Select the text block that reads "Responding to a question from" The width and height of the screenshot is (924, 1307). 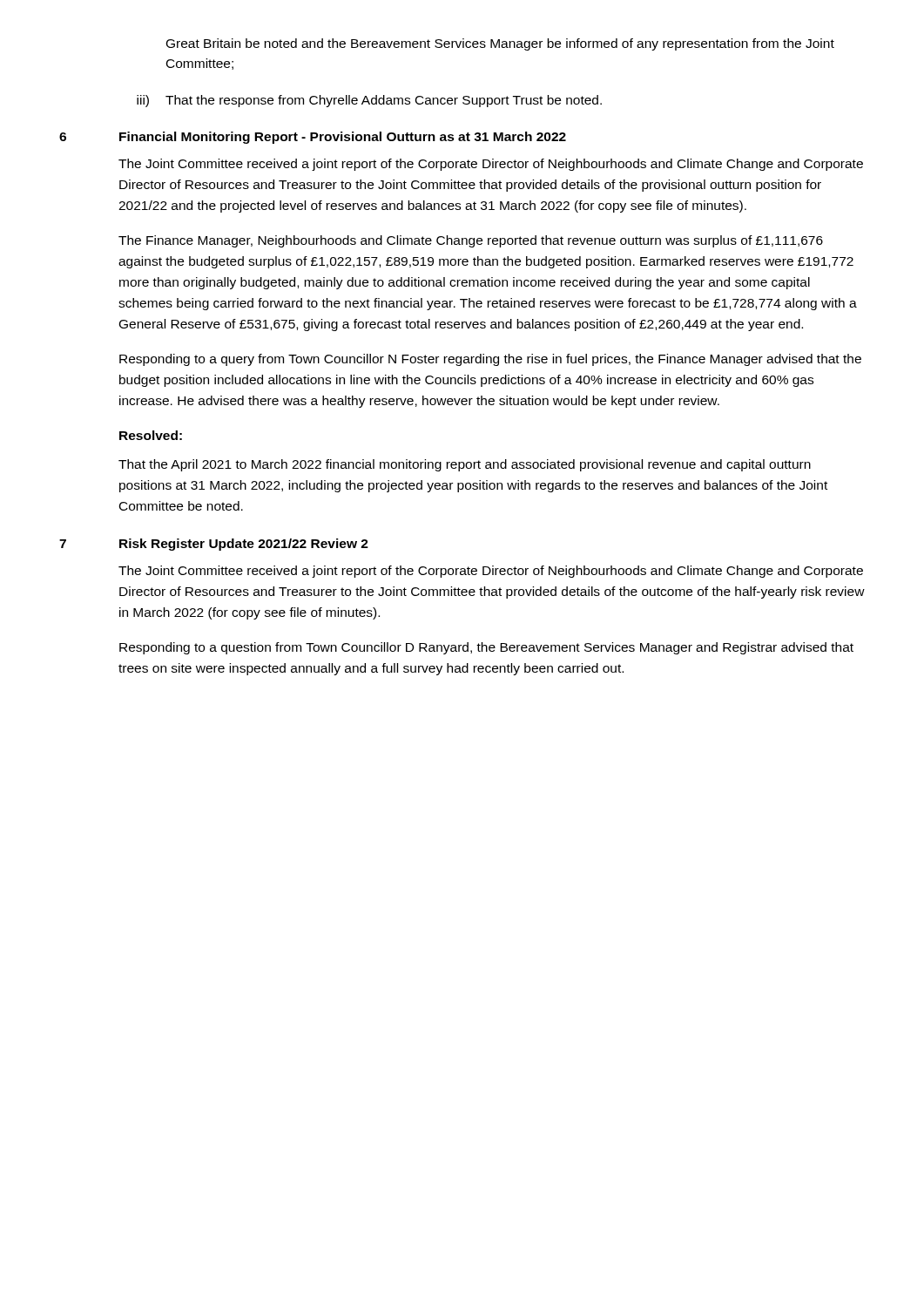[x=486, y=658]
